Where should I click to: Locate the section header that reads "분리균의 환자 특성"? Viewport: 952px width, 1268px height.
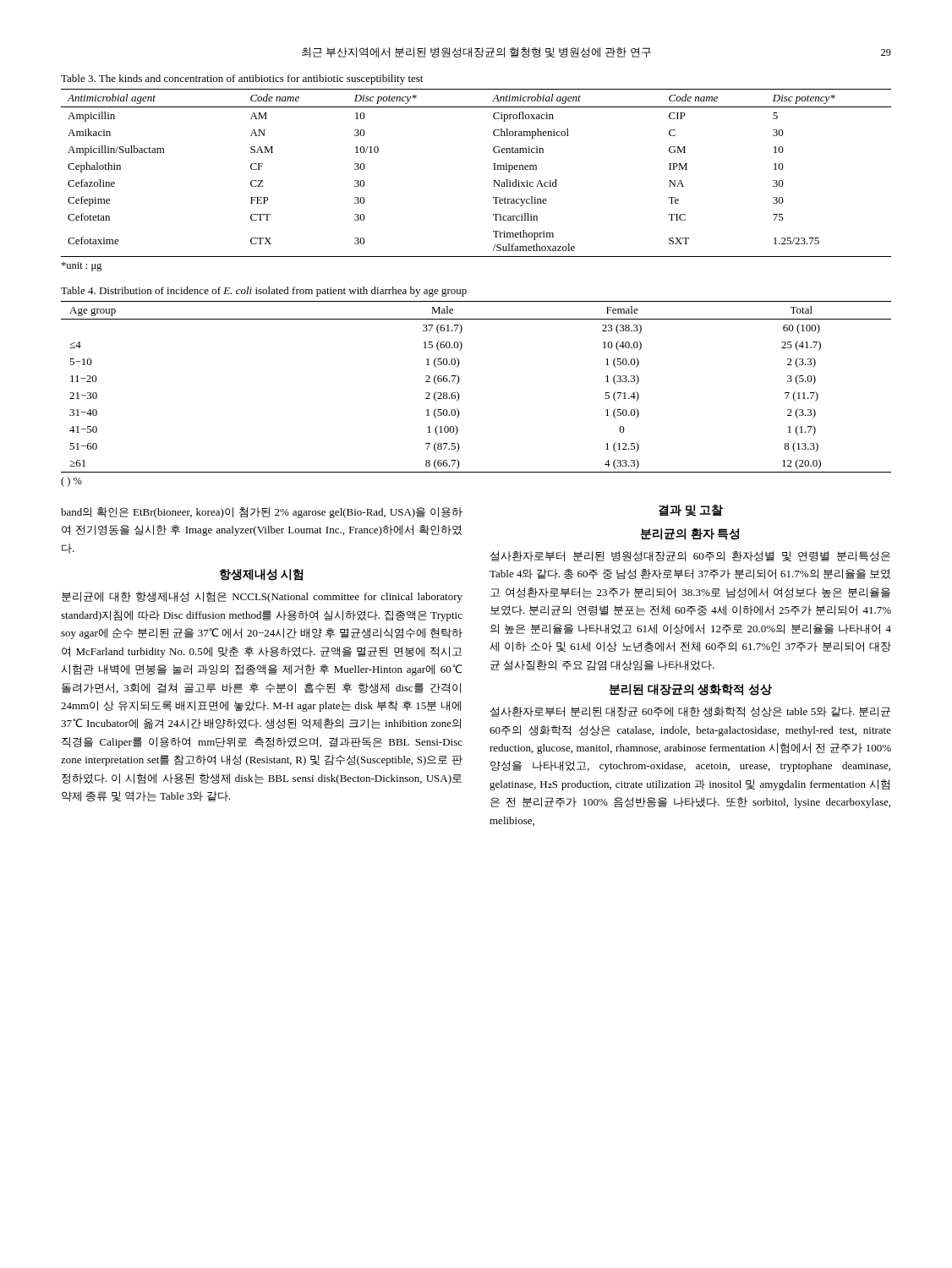[x=690, y=534]
